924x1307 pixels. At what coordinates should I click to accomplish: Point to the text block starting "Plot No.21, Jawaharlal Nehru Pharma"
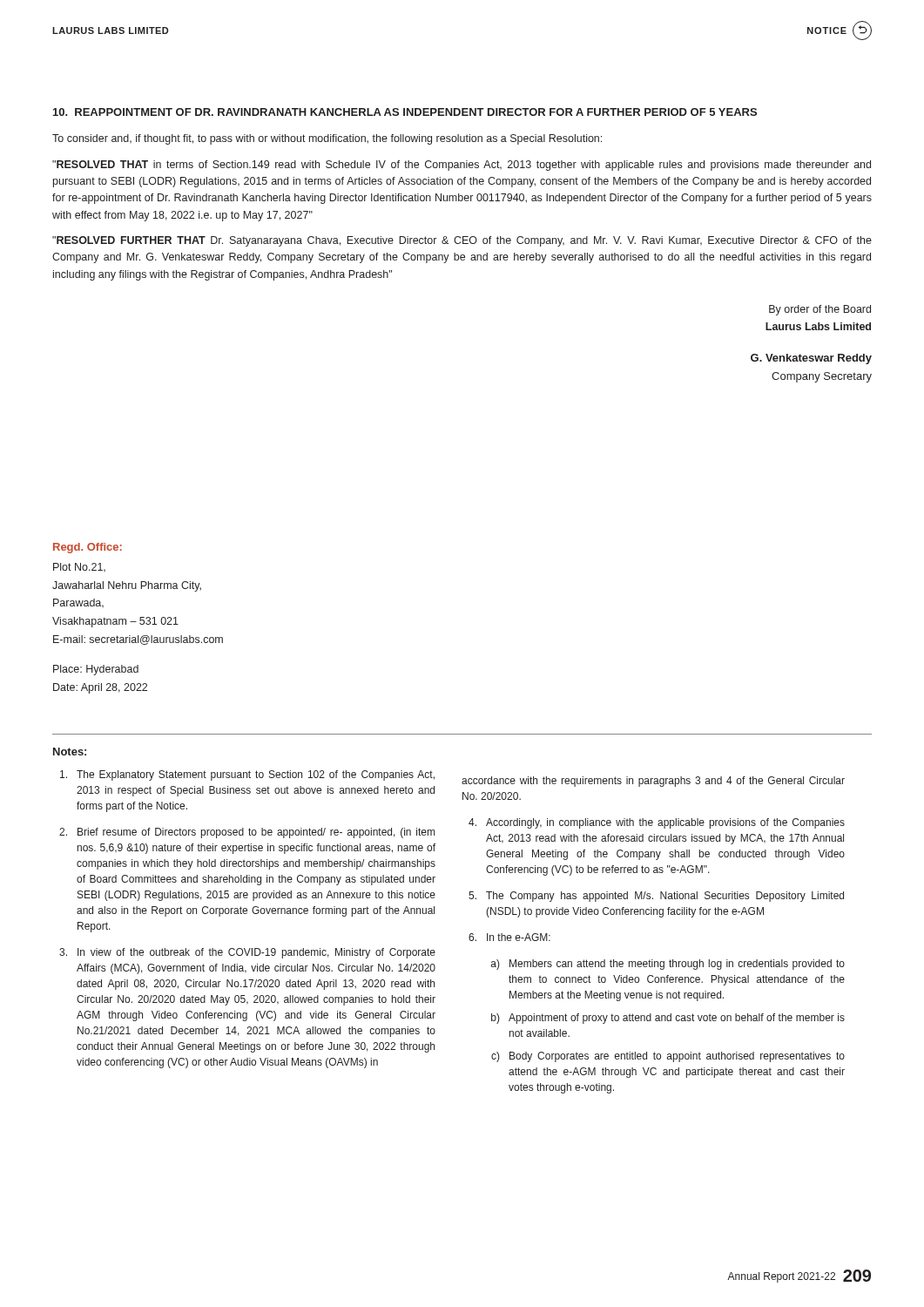(x=79, y=567)
